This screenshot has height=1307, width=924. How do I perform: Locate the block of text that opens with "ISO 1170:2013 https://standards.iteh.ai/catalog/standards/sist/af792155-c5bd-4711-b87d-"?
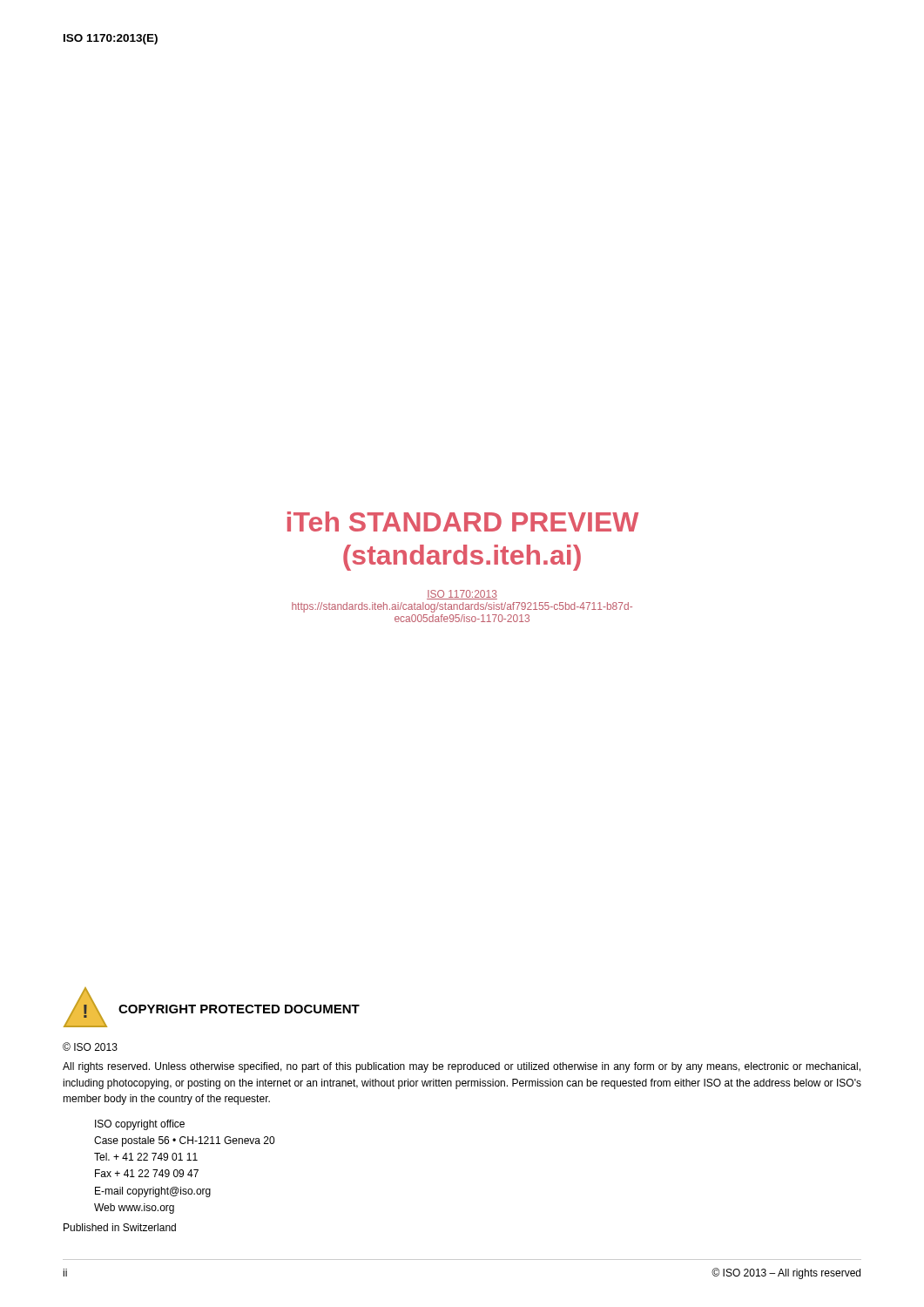pyautogui.click(x=462, y=606)
